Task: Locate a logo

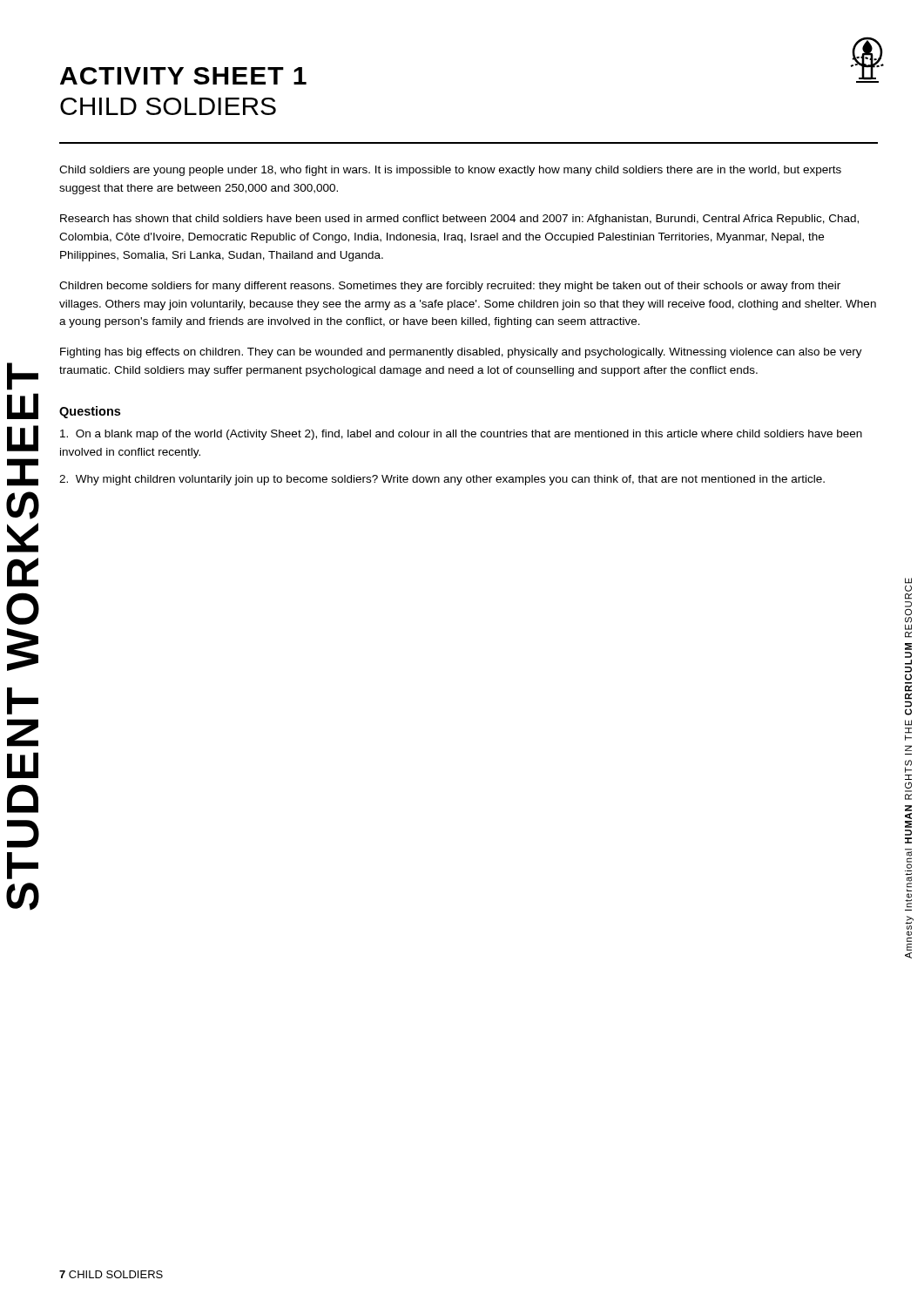Action: point(867,70)
